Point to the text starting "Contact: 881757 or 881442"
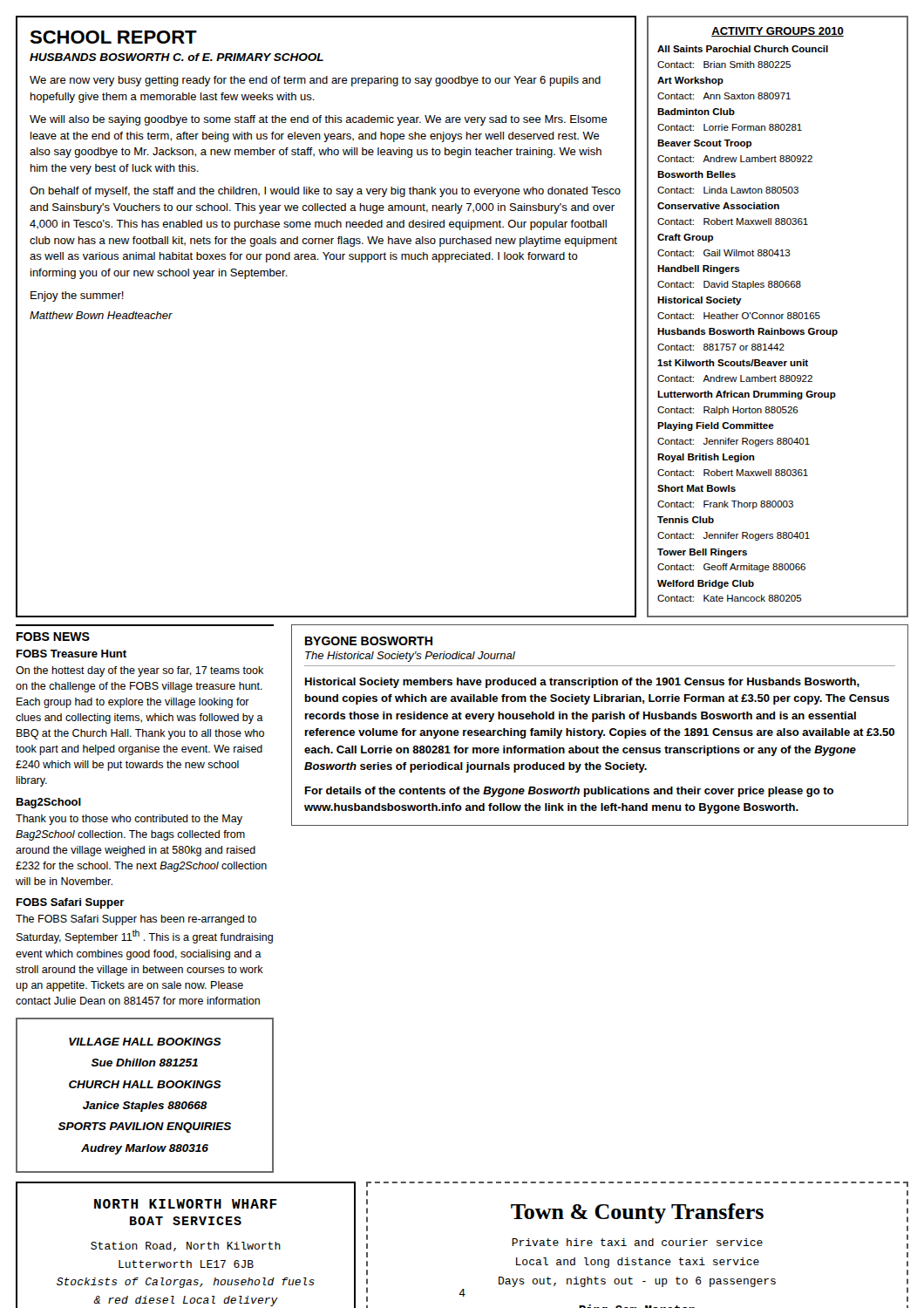924x1308 pixels. click(x=721, y=347)
